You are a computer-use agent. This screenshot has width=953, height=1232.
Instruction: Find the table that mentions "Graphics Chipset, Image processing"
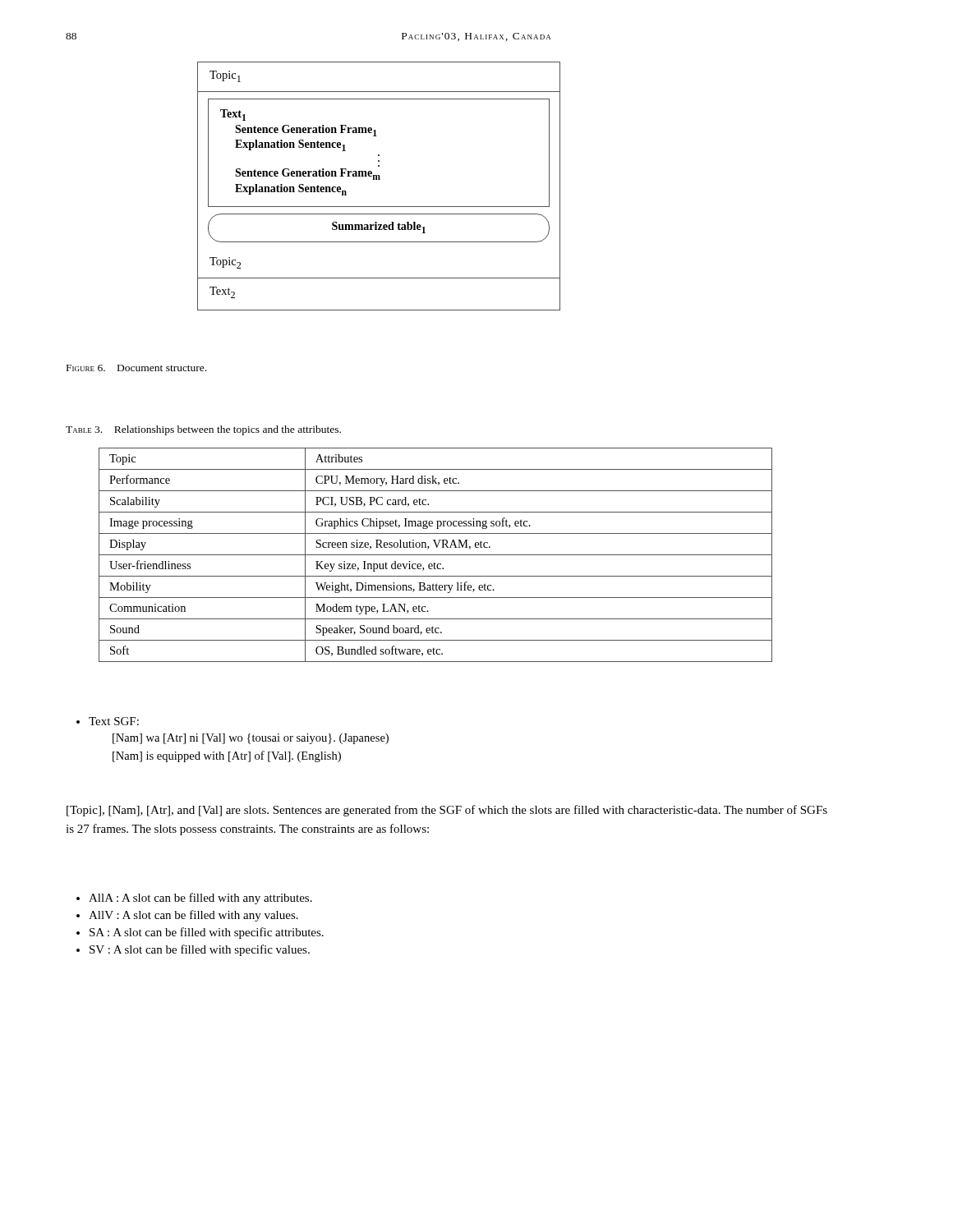tap(435, 555)
